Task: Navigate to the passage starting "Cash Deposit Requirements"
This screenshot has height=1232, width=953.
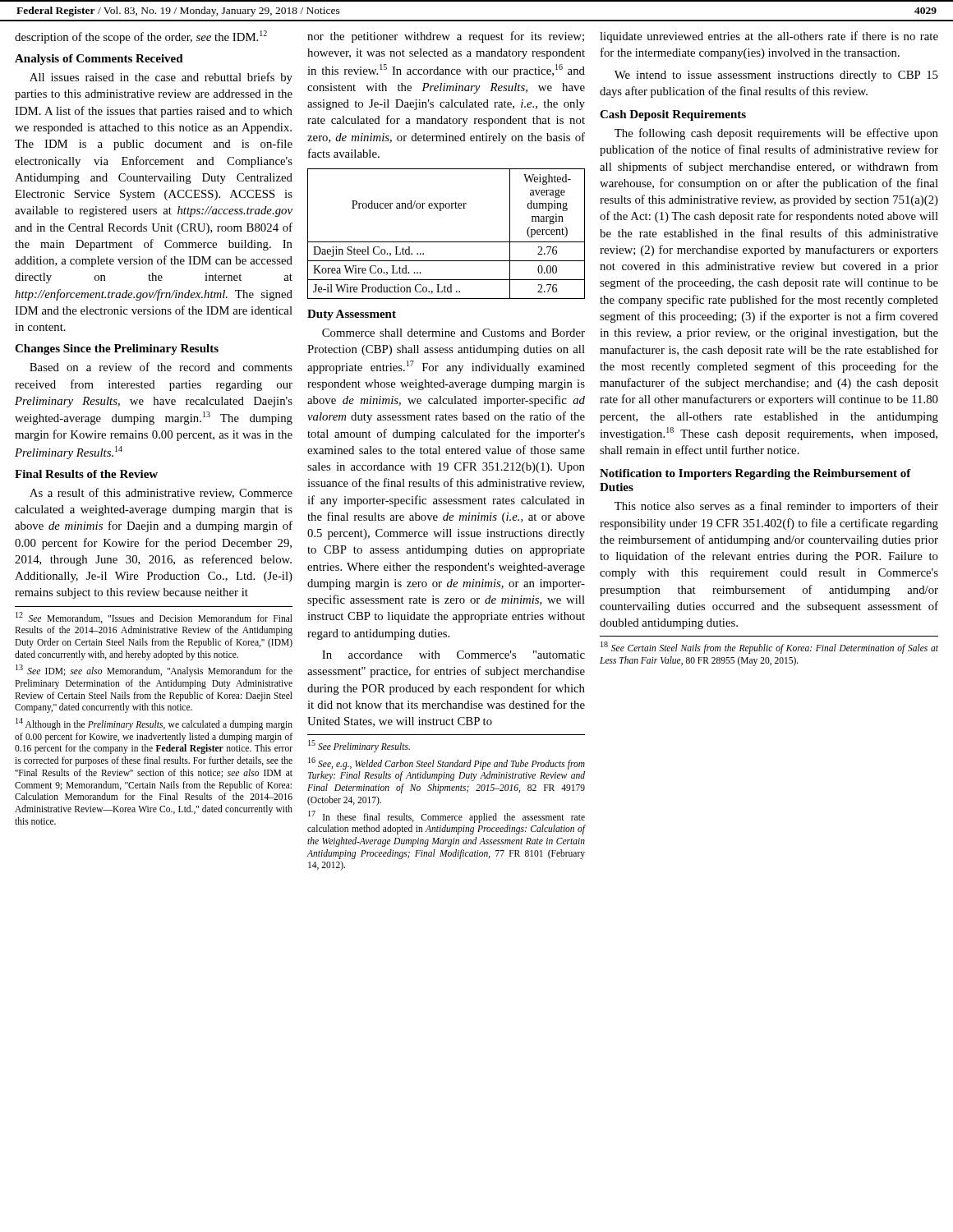Action: pyautogui.click(x=673, y=114)
